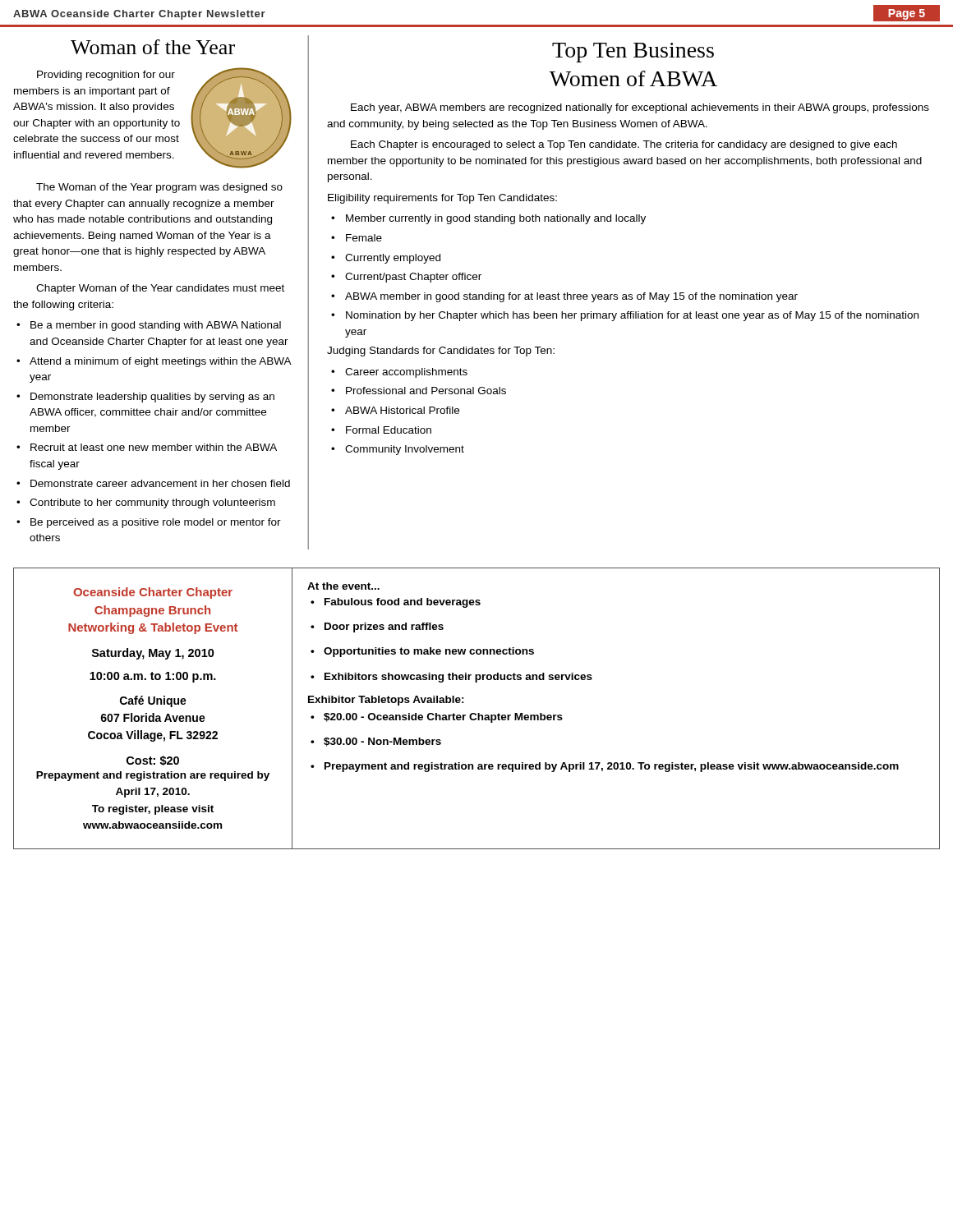
Task: Point to the text block starting "Currently employed"
Action: point(386,259)
